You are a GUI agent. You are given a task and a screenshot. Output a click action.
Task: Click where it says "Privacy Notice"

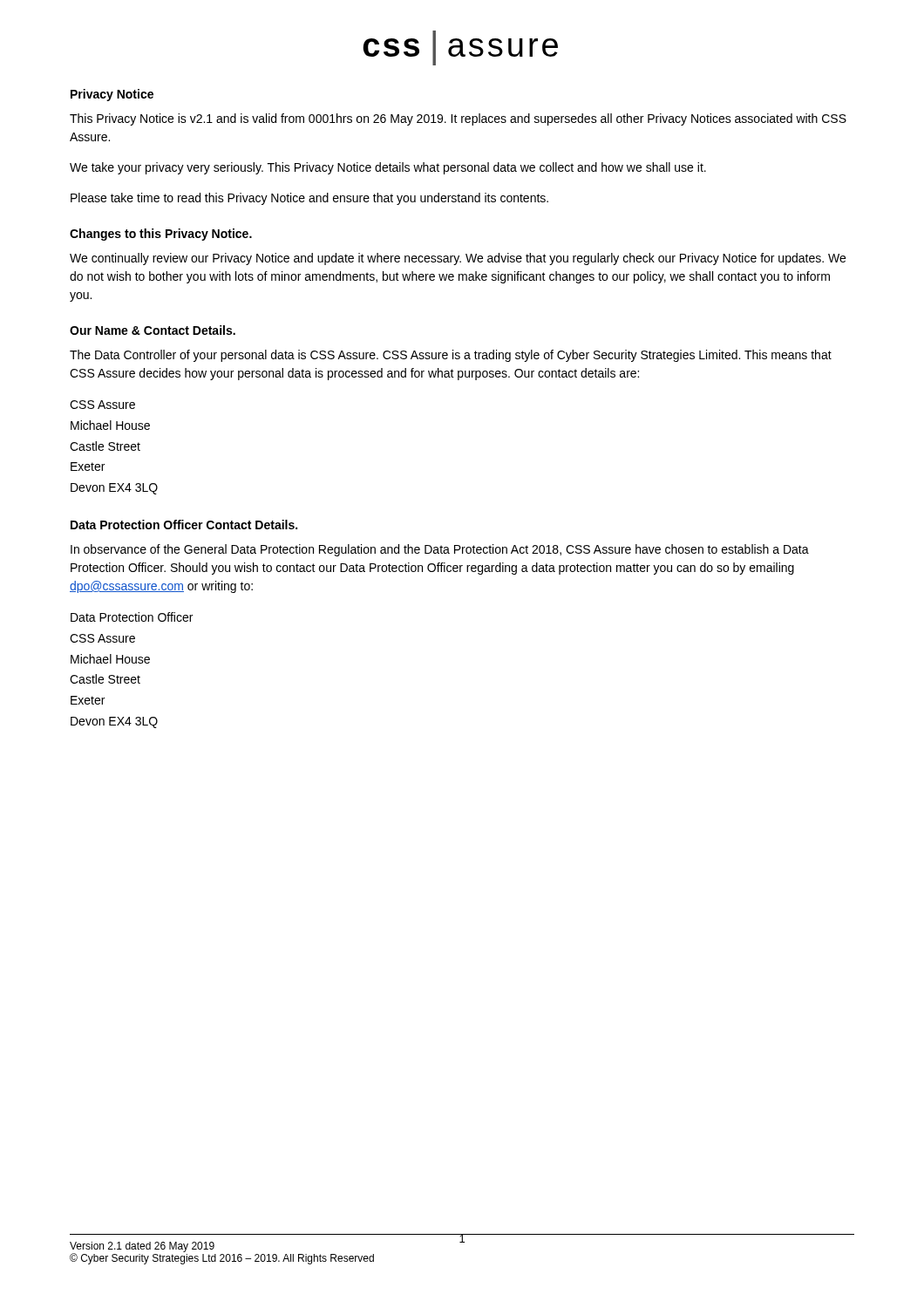112,94
